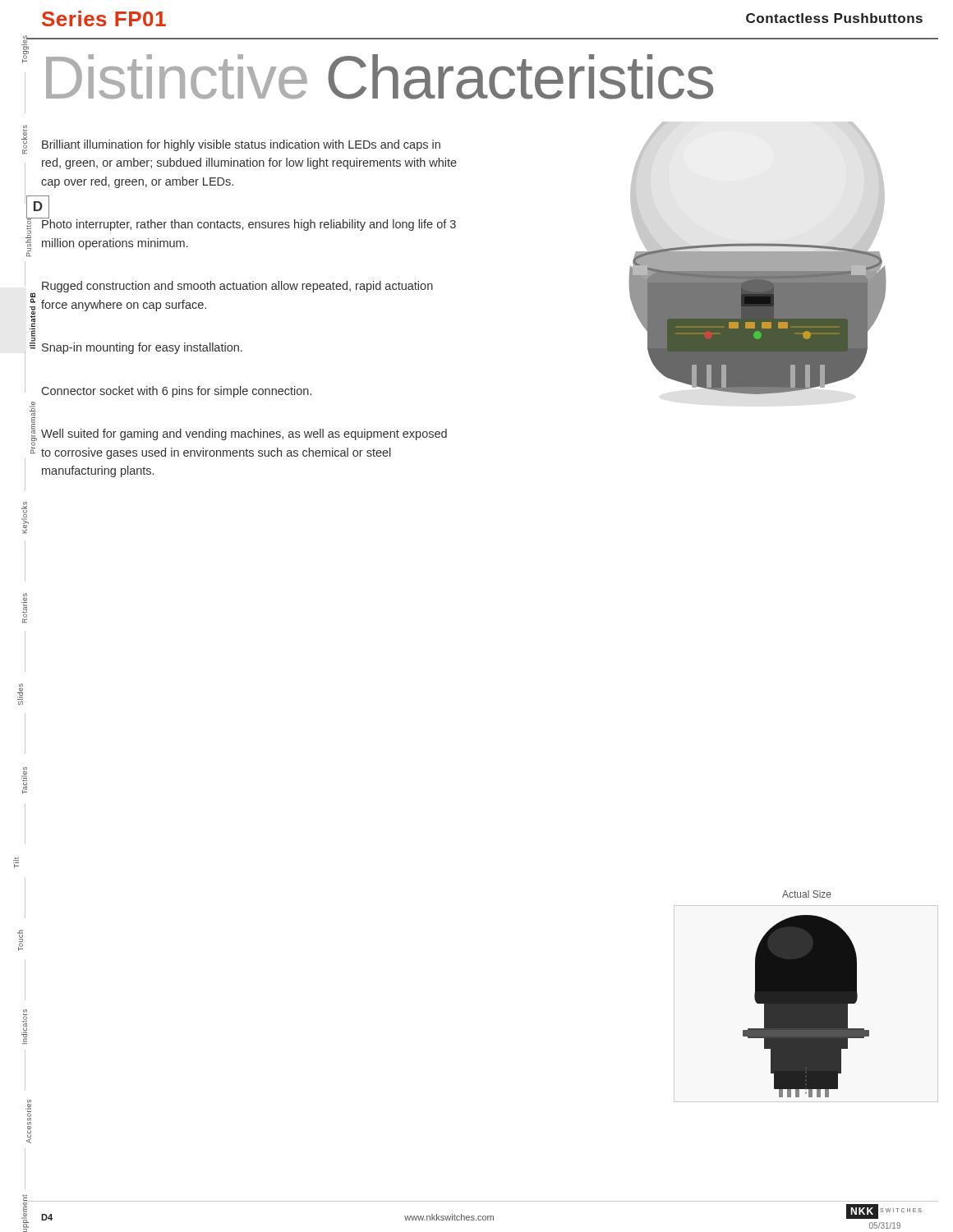Click on the block starting "Rugged construction and smooth actuation allow repeated, rapid"
The width and height of the screenshot is (953, 1232).
(x=237, y=295)
